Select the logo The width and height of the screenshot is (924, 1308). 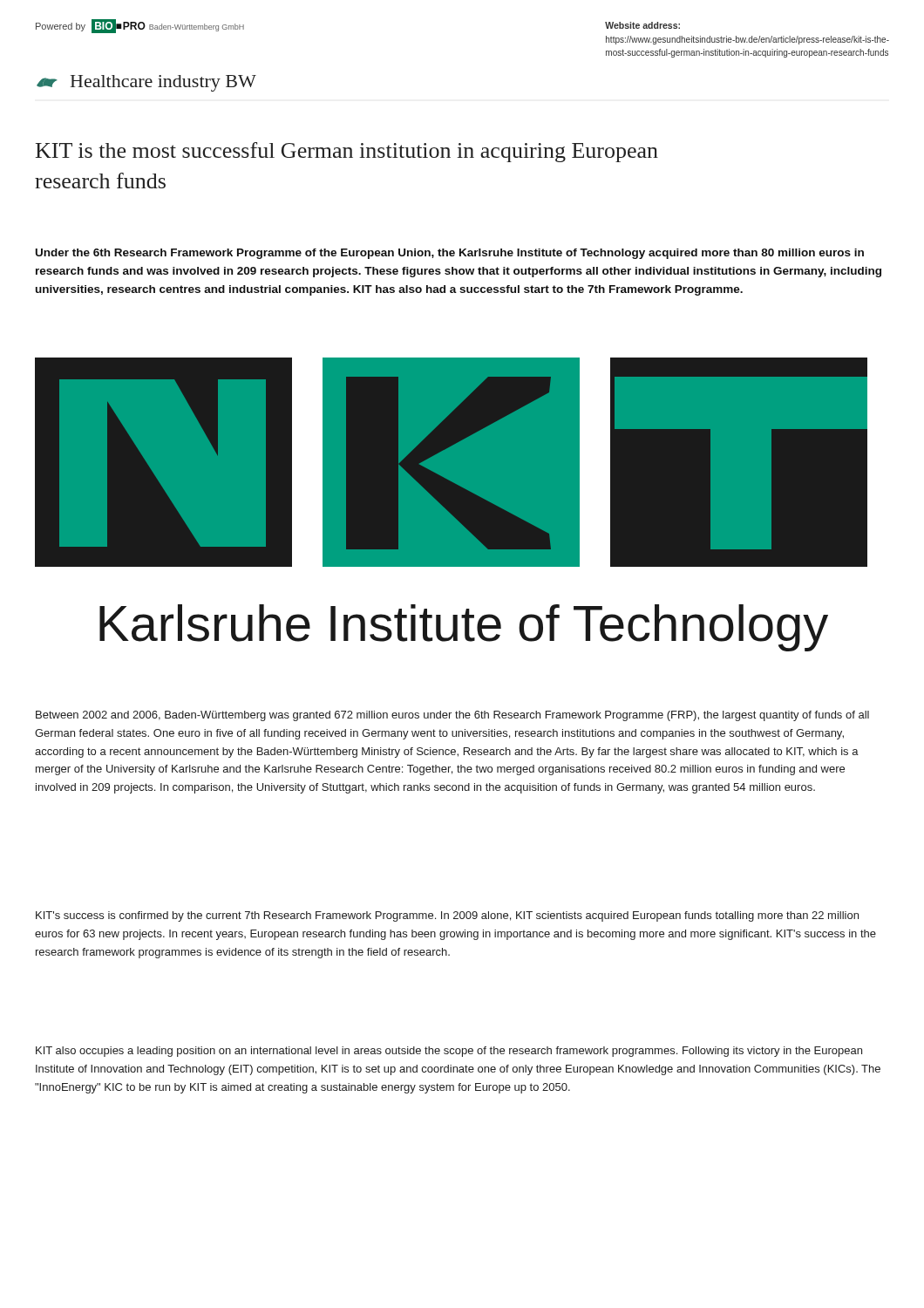tap(462, 519)
